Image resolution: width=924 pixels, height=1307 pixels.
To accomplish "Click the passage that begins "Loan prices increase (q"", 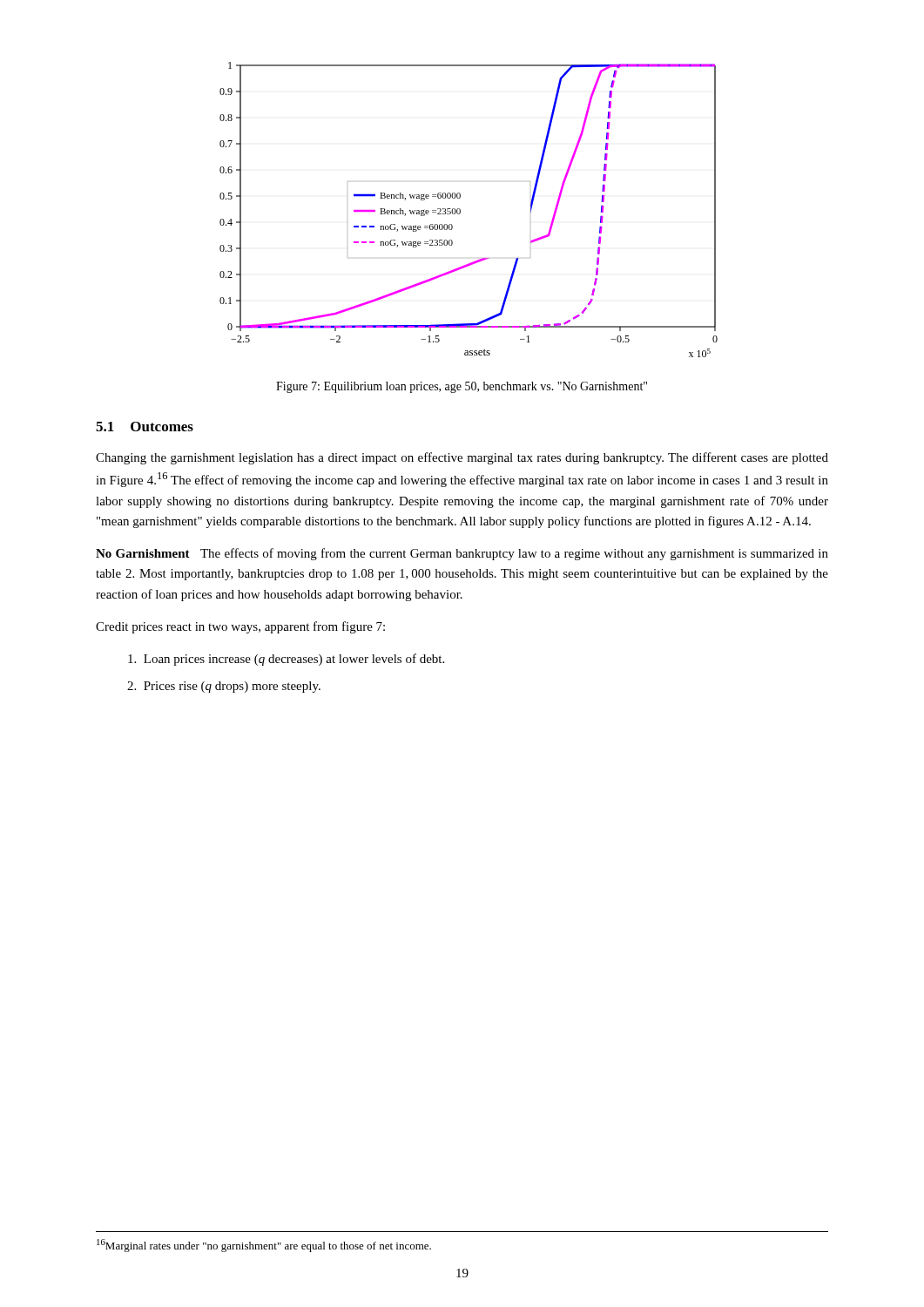I will (x=286, y=659).
